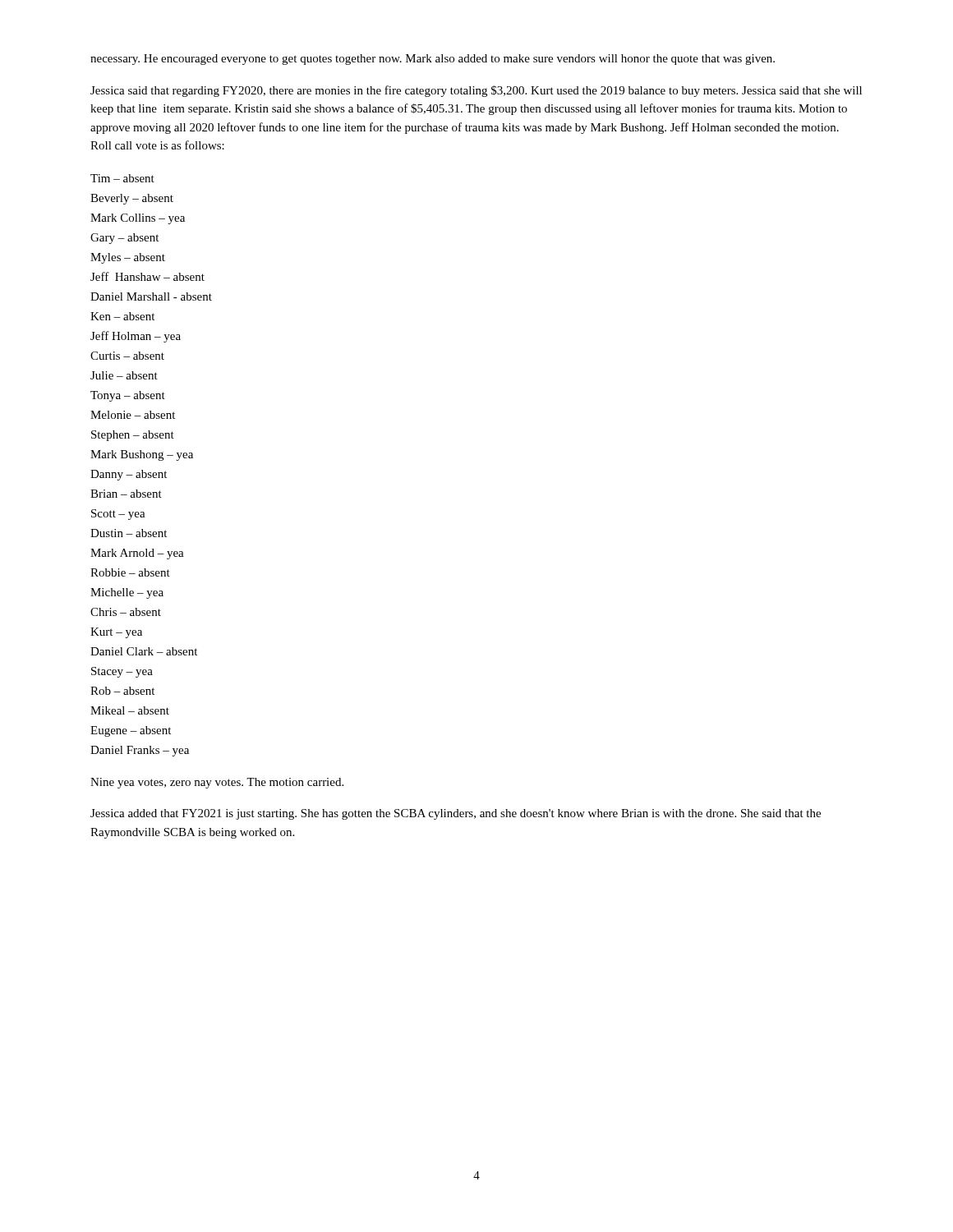Find the block on this page that starts "Jessica added that FY2021 is just starting. She"

click(x=456, y=822)
